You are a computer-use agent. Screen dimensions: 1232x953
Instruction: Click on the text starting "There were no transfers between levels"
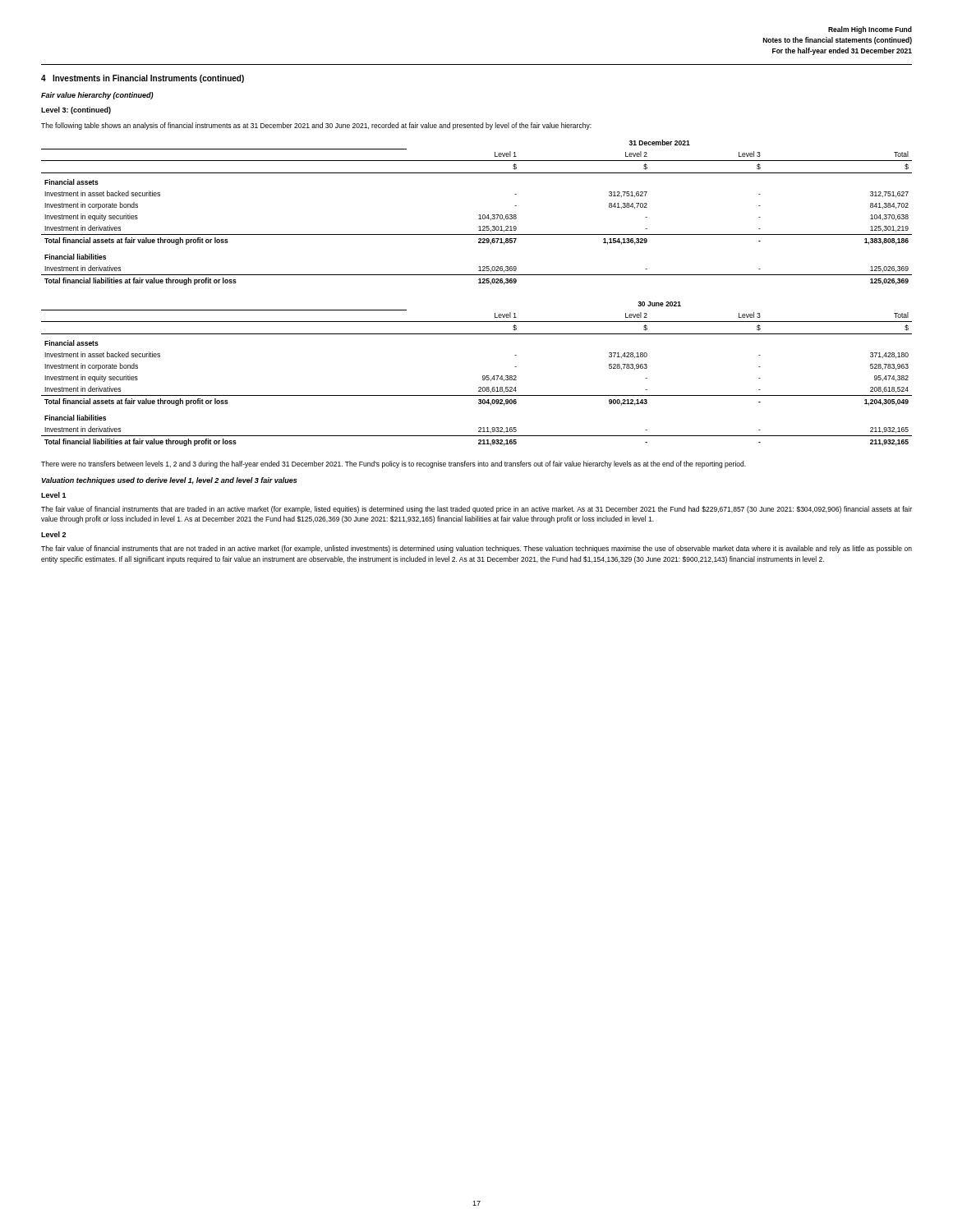coord(394,464)
